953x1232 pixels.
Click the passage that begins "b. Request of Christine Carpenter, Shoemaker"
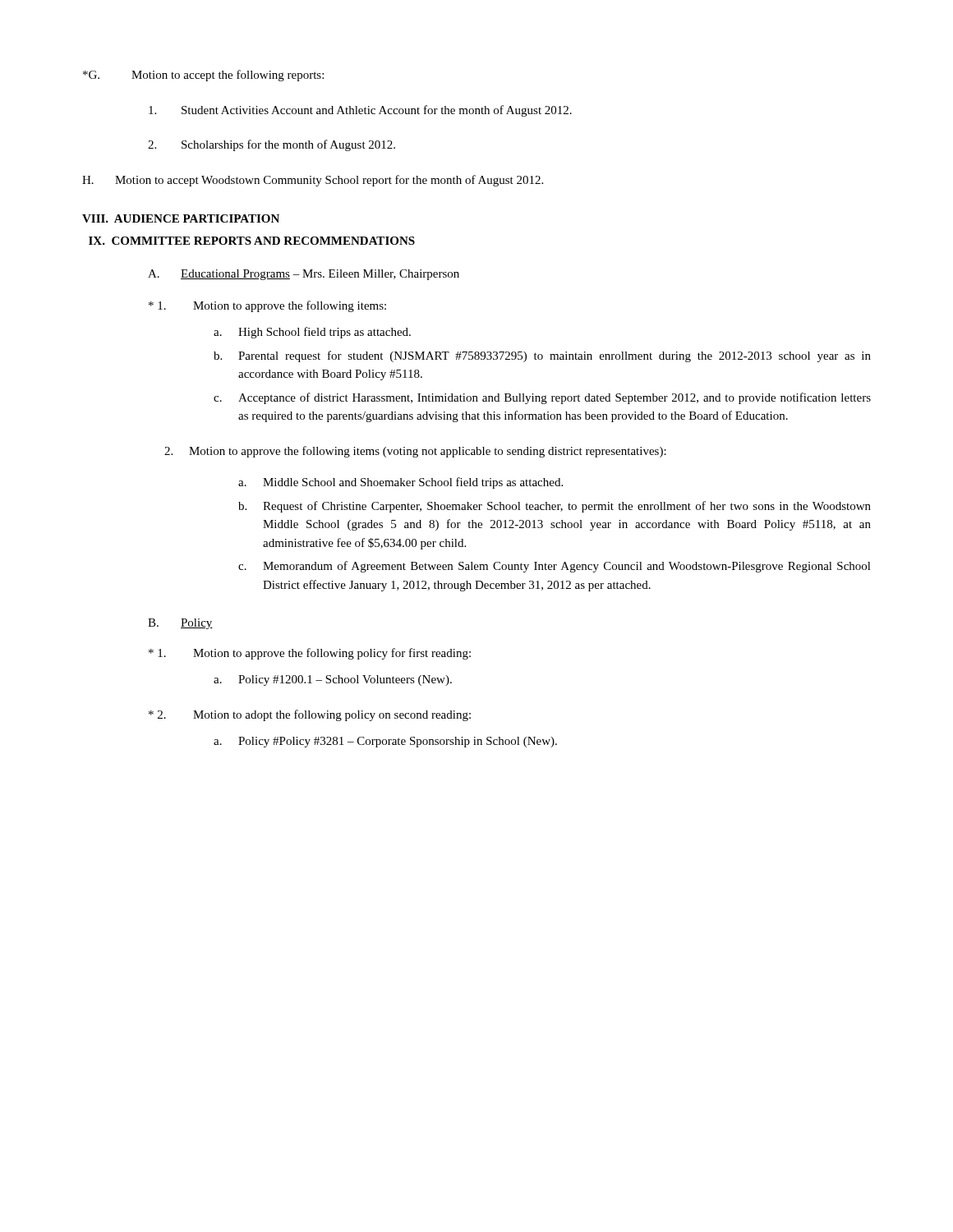coord(555,524)
